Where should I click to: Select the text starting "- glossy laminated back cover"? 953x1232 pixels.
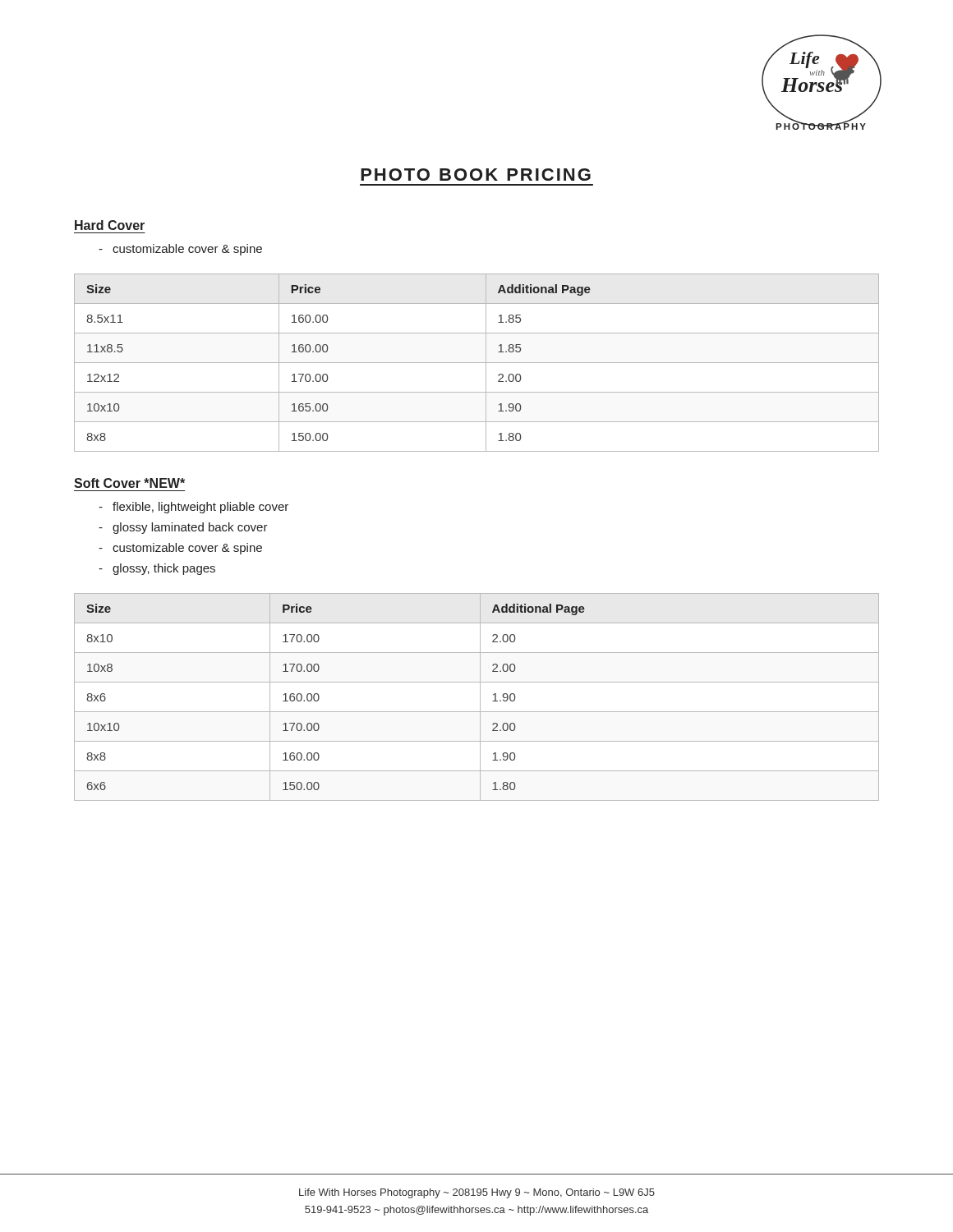[x=183, y=527]
